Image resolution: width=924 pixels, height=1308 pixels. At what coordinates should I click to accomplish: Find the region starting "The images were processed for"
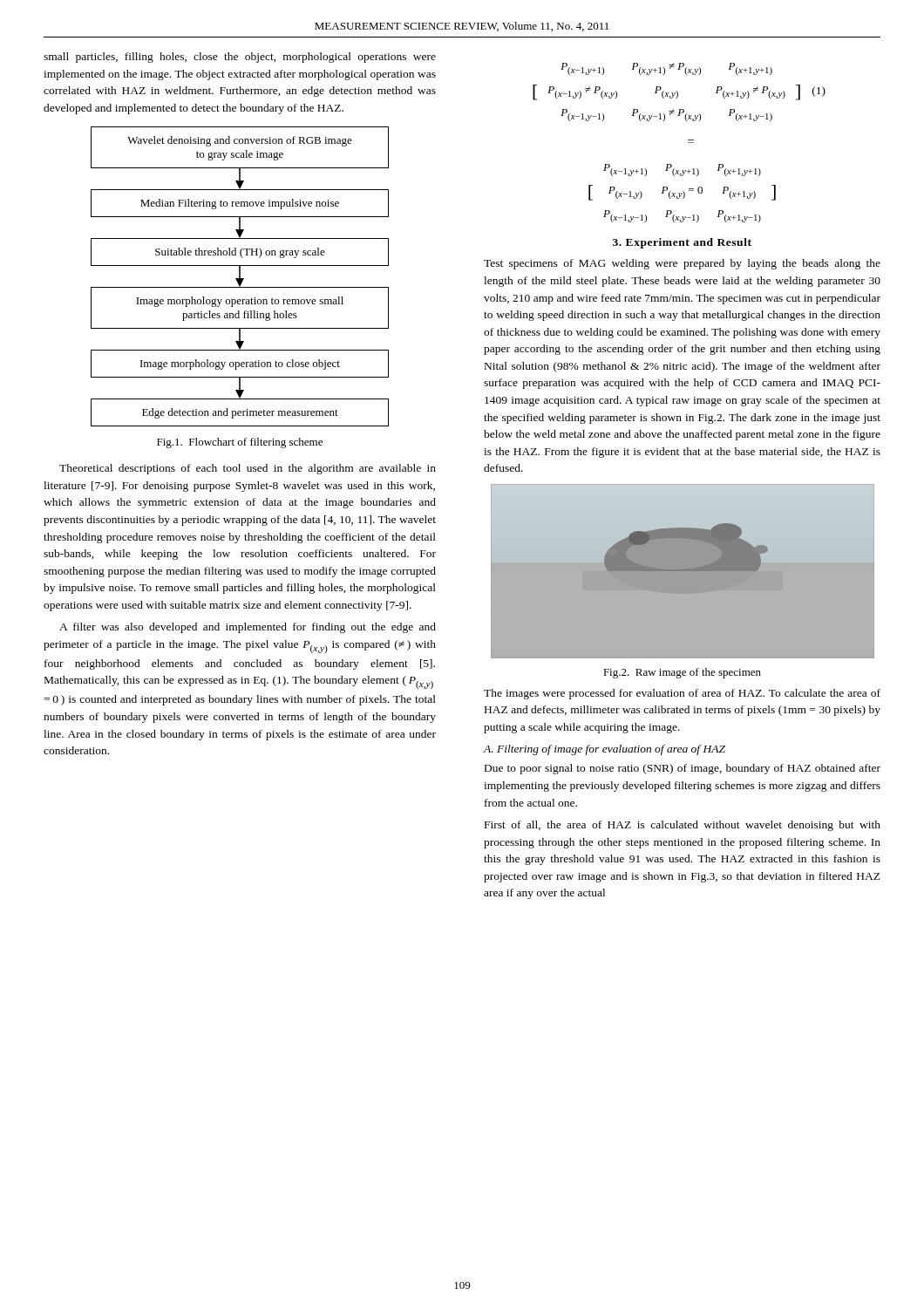pos(682,710)
